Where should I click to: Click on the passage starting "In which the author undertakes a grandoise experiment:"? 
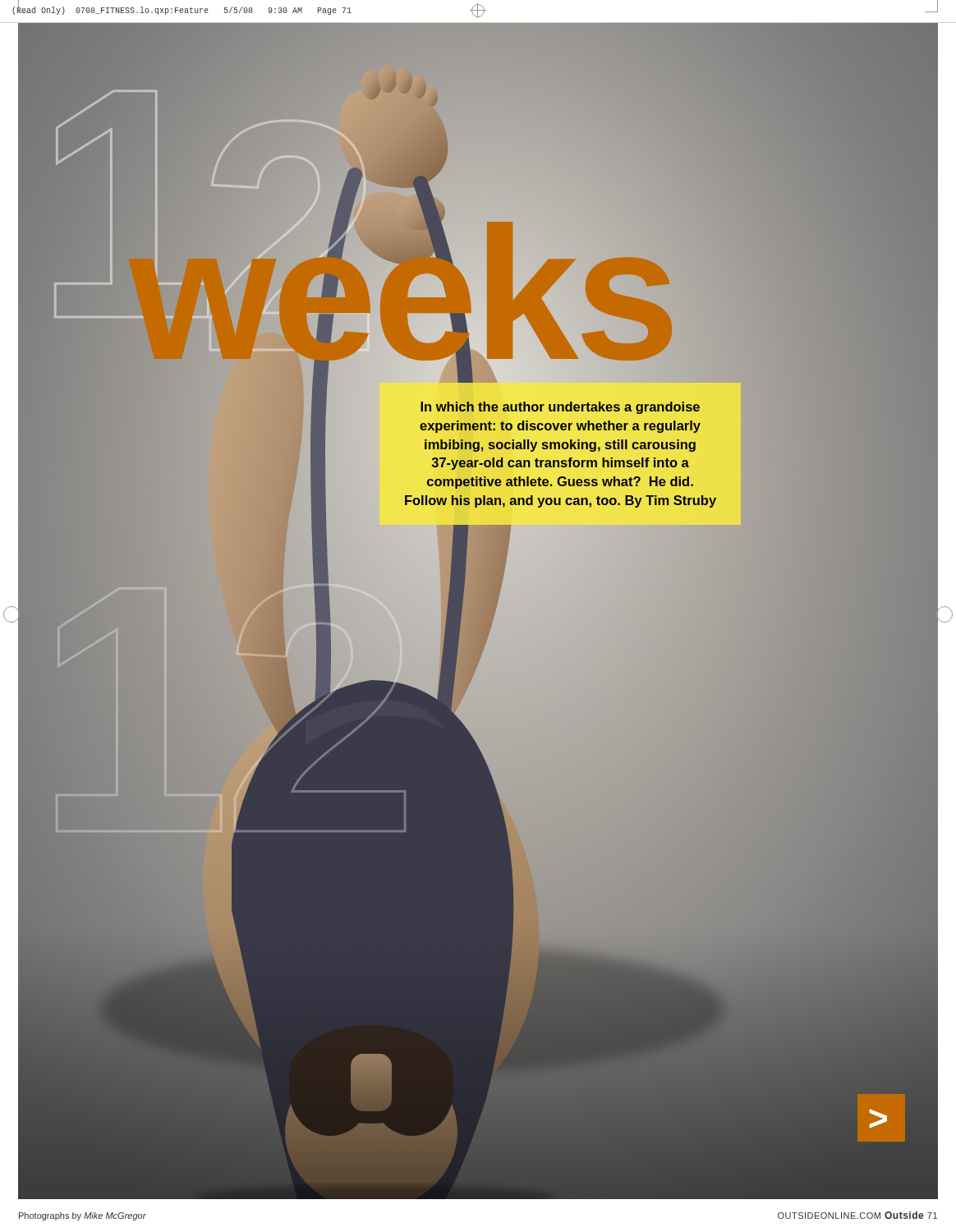560,454
